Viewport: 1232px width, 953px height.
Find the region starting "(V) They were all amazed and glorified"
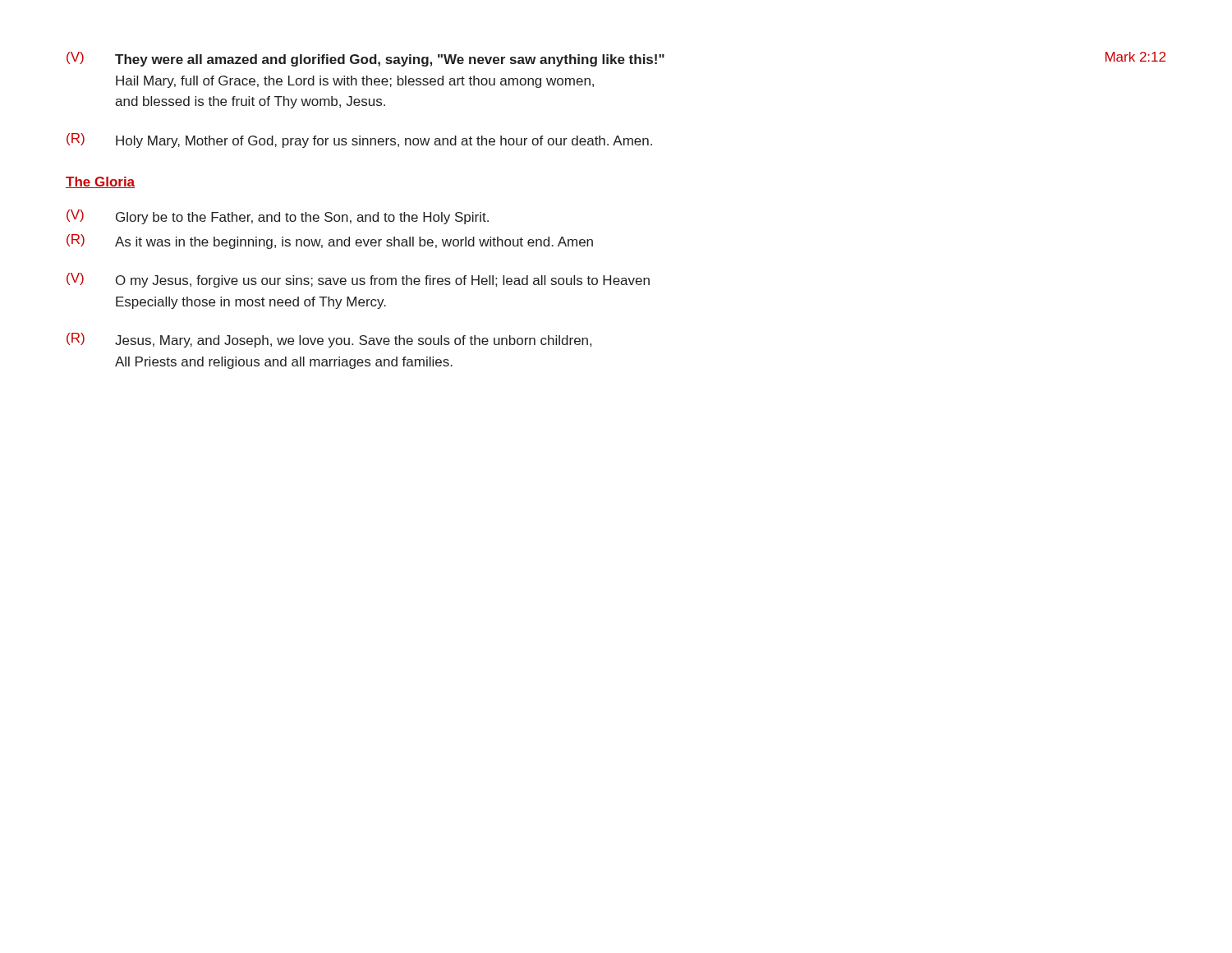[616, 59]
